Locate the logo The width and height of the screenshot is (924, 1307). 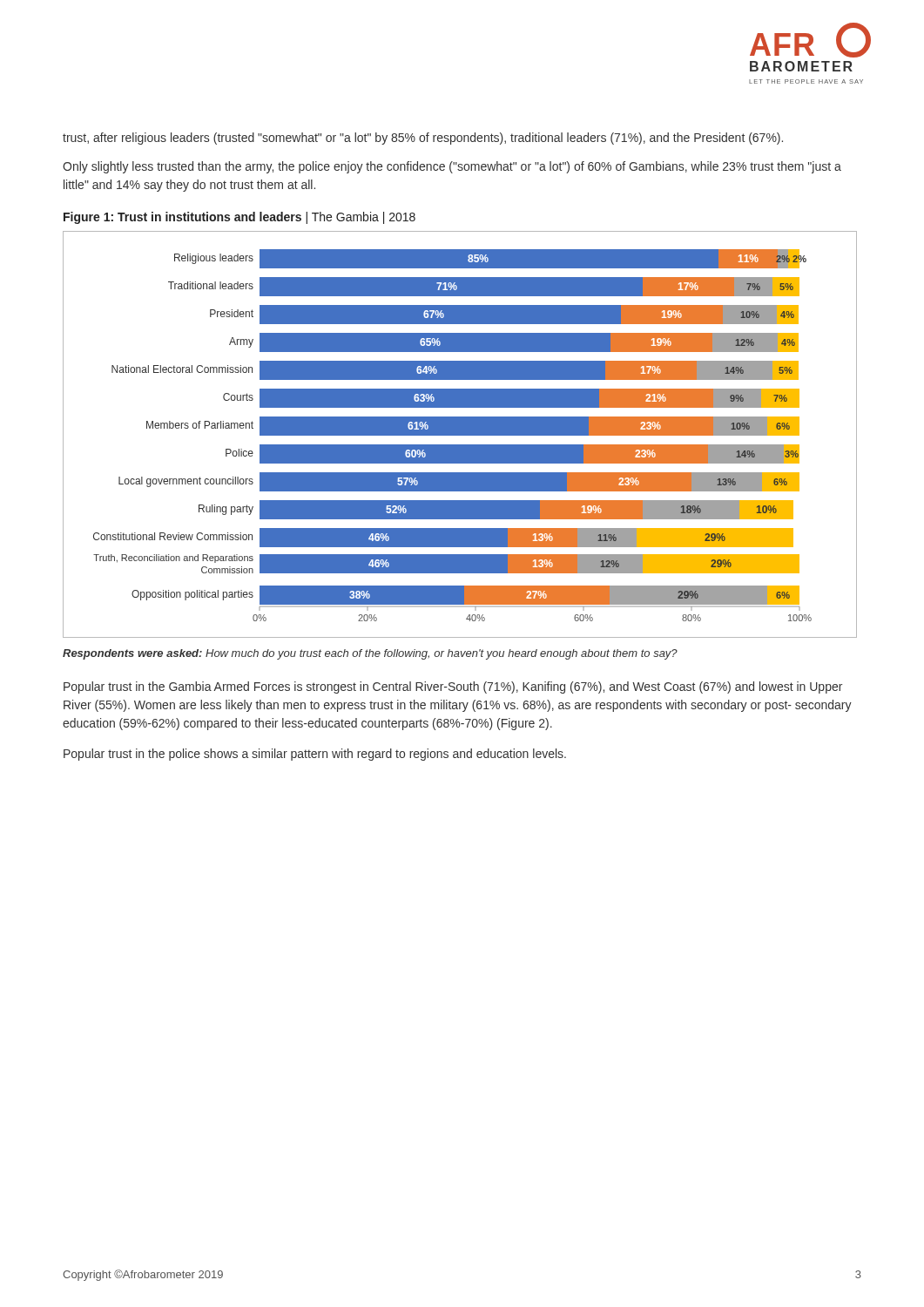pos(815,54)
